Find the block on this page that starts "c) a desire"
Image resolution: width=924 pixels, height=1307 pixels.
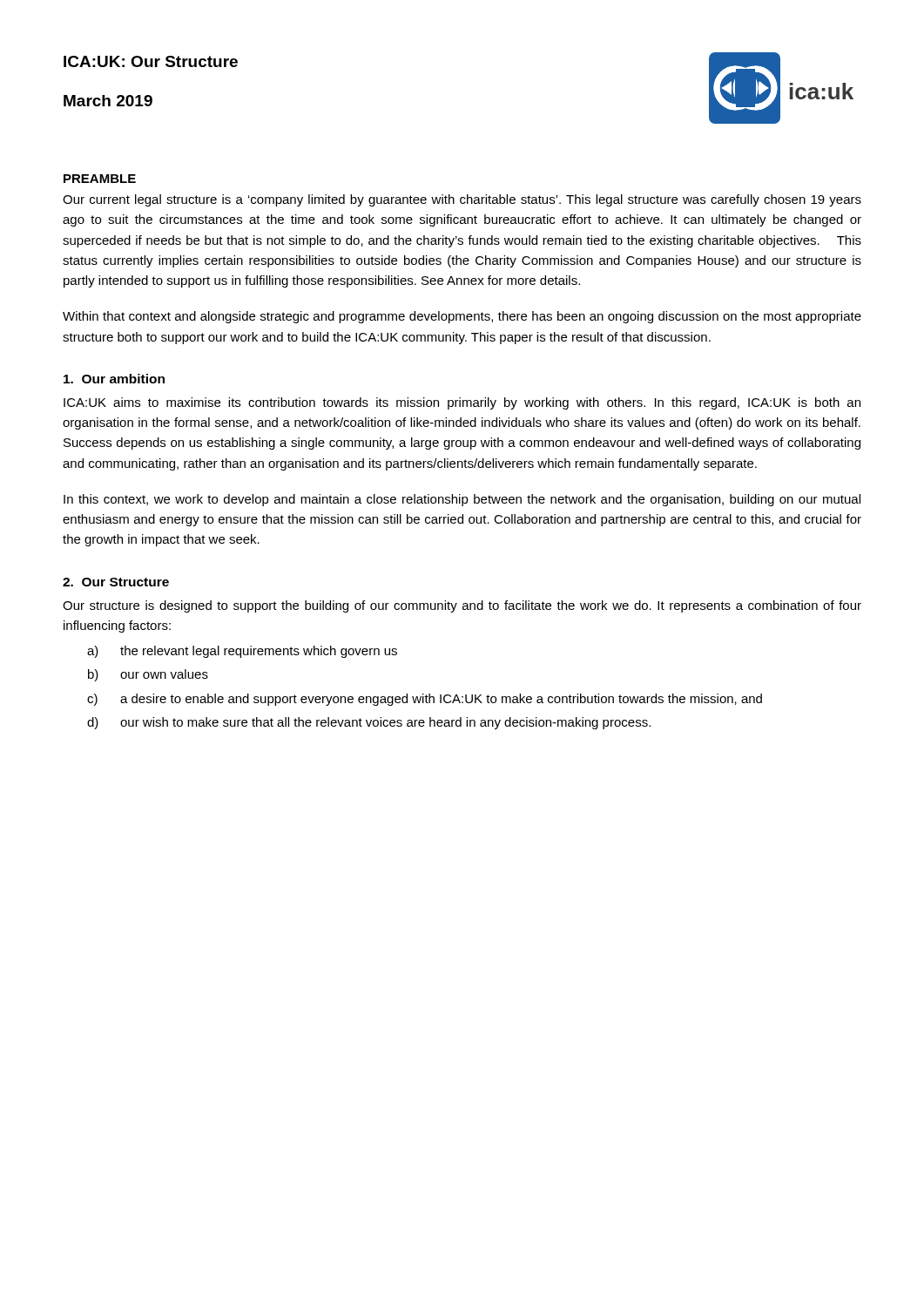point(462,698)
